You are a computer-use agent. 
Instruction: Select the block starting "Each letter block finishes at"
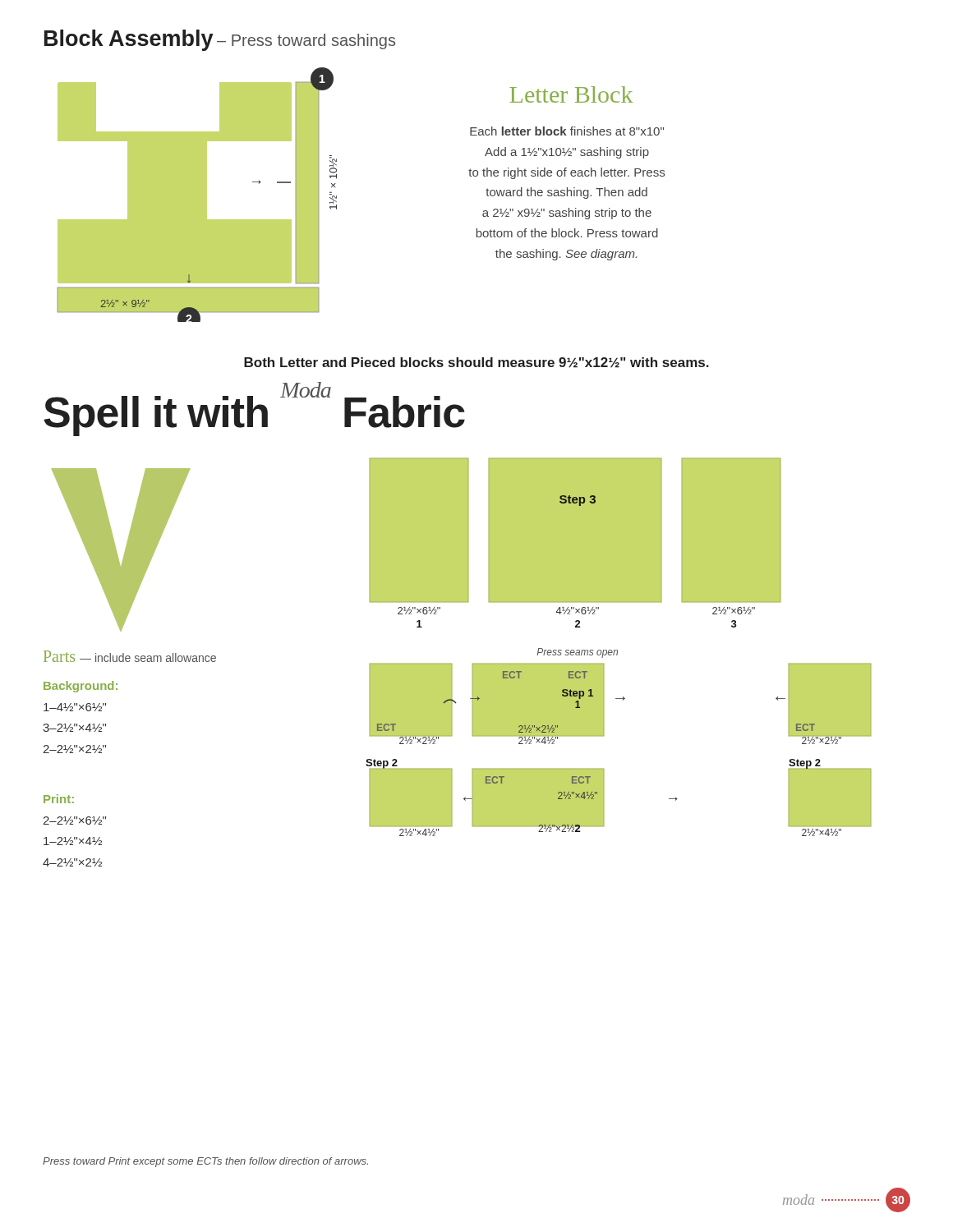(567, 192)
